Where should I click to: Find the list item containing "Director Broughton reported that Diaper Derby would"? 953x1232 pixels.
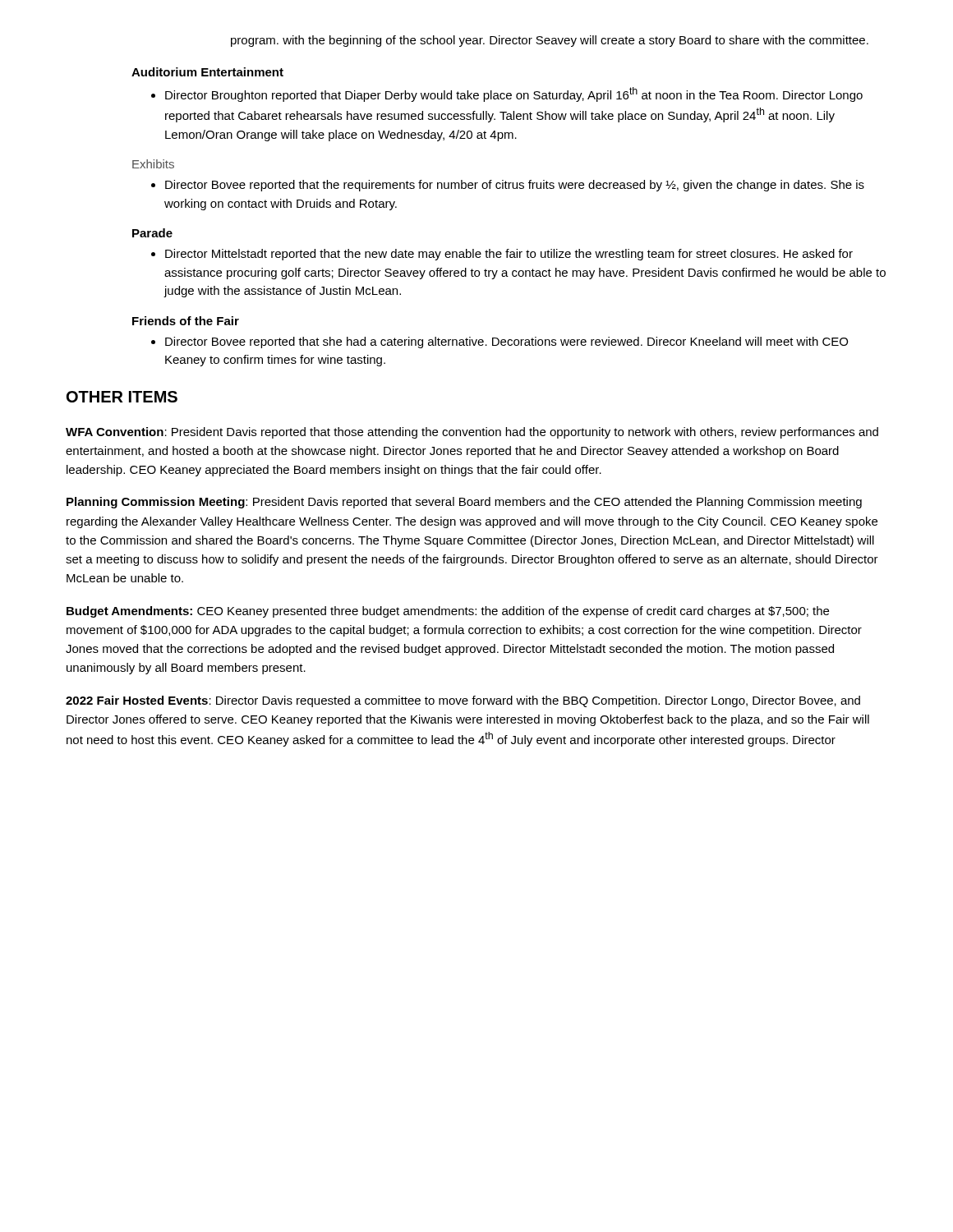pos(514,113)
